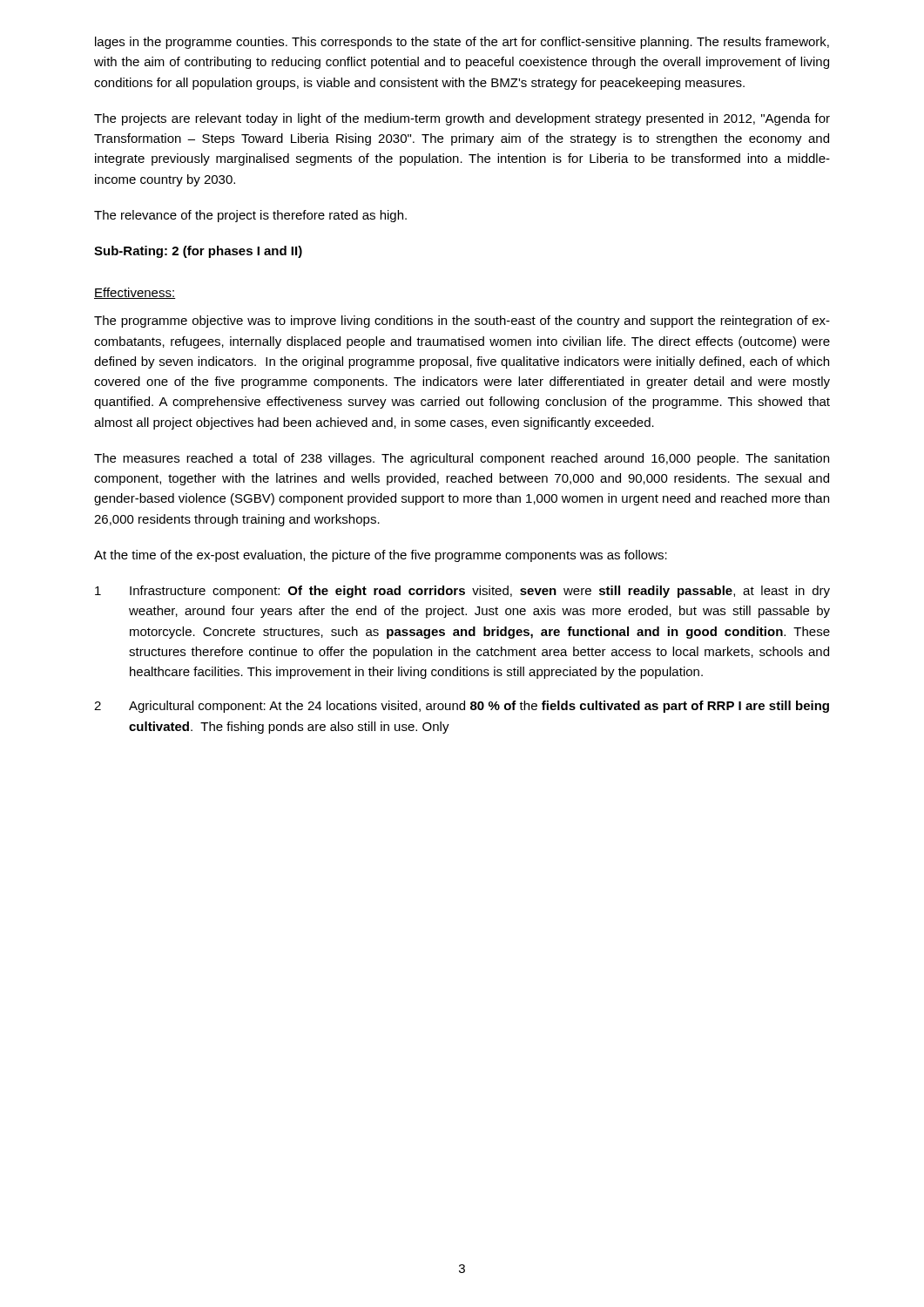Image resolution: width=924 pixels, height=1307 pixels.
Task: Navigate to the element starting "At the time of the ex-post evaluation, the"
Action: (x=381, y=554)
